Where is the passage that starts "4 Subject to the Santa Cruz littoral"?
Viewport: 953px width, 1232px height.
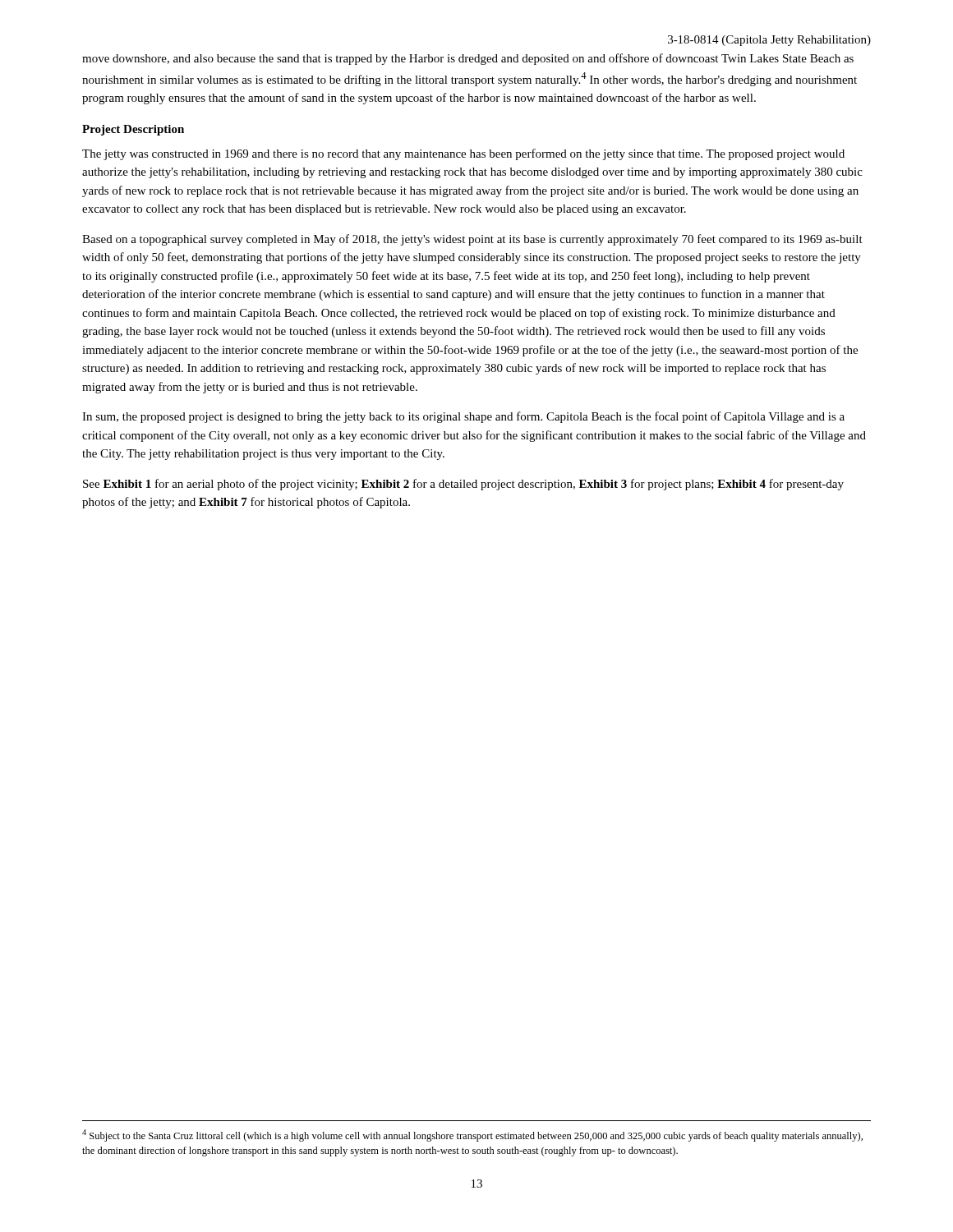(473, 1142)
